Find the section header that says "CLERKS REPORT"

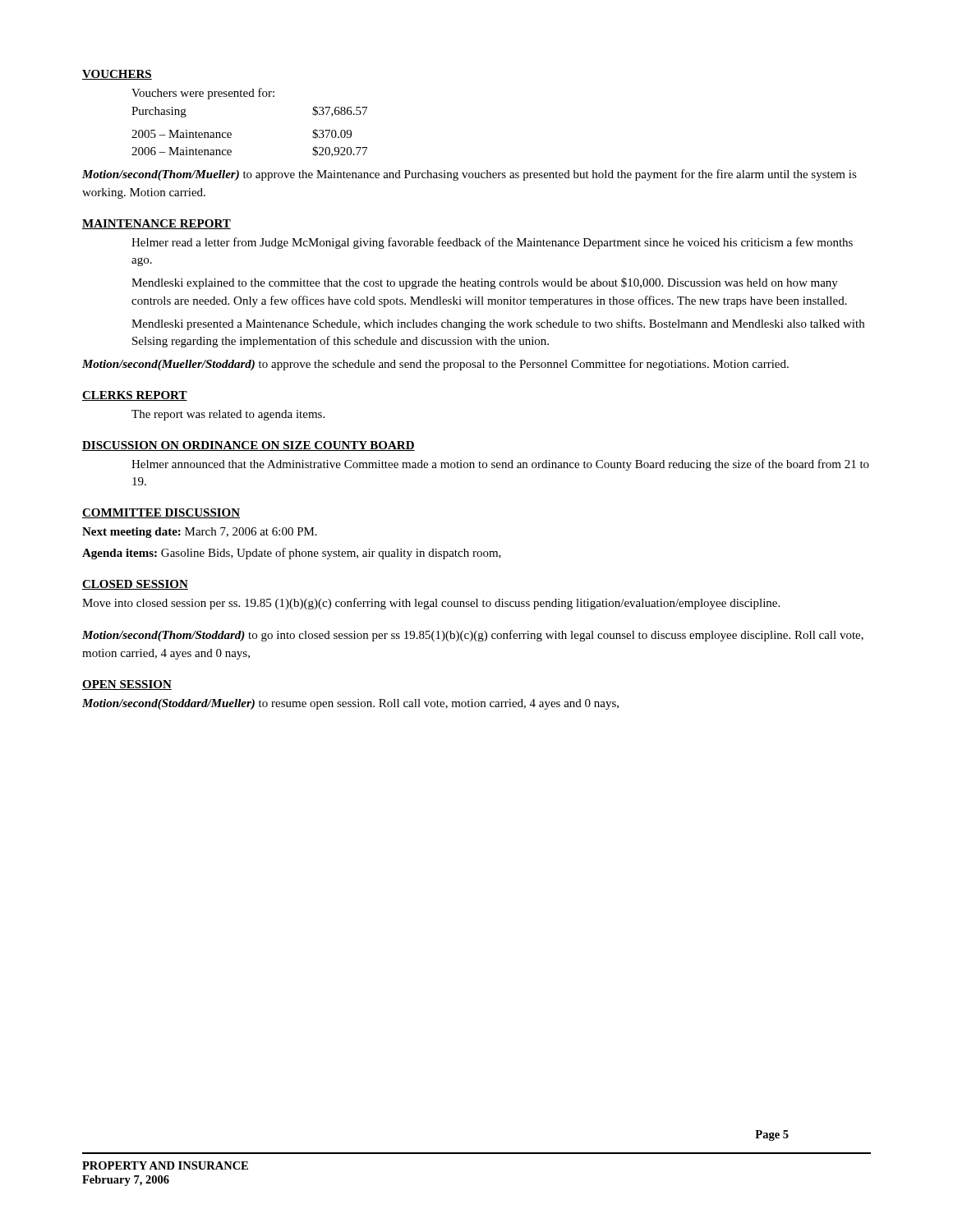[135, 395]
